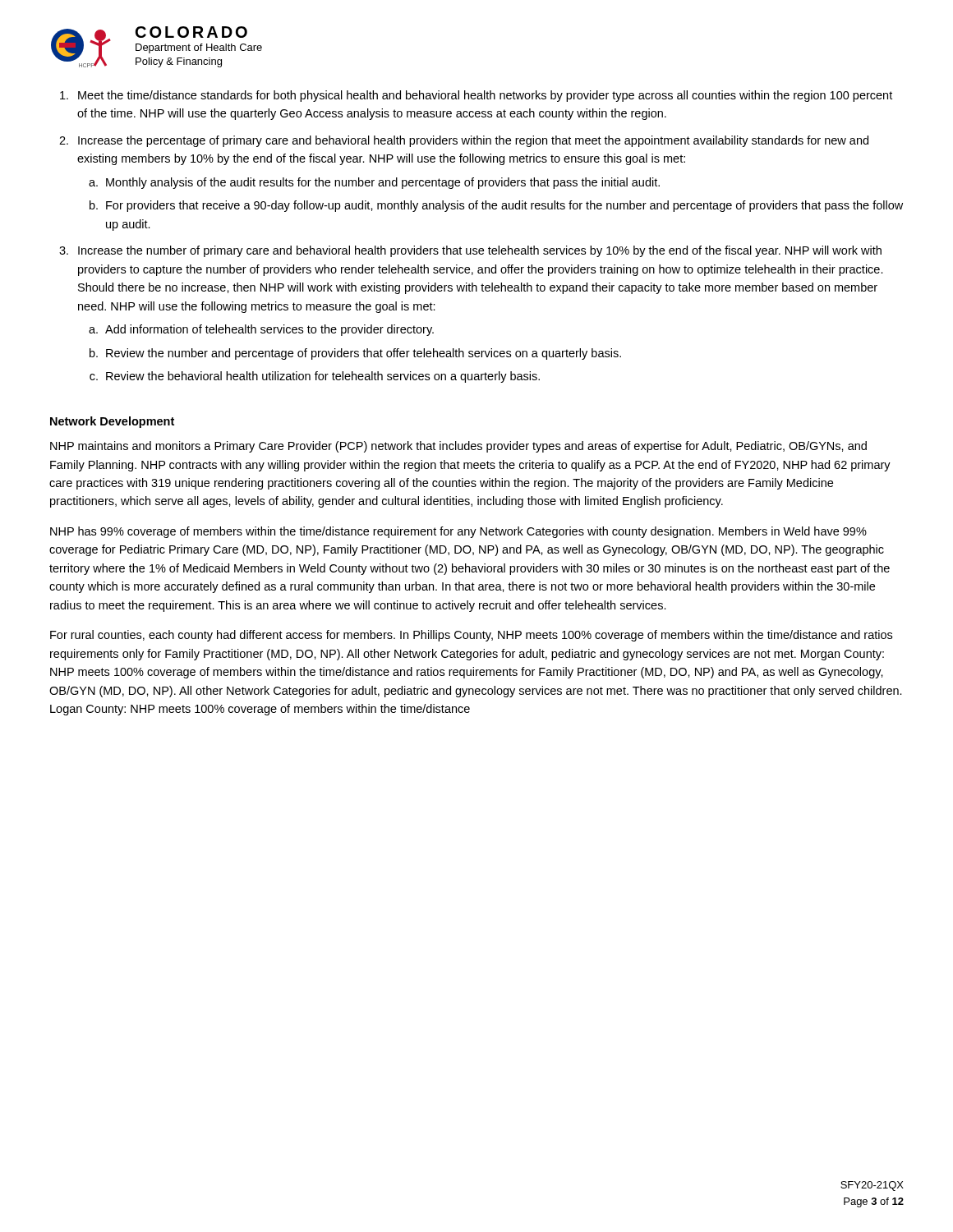Point to the block beginning "NHP has 99% coverage of members within"
The height and width of the screenshot is (1232, 953).
click(x=470, y=568)
